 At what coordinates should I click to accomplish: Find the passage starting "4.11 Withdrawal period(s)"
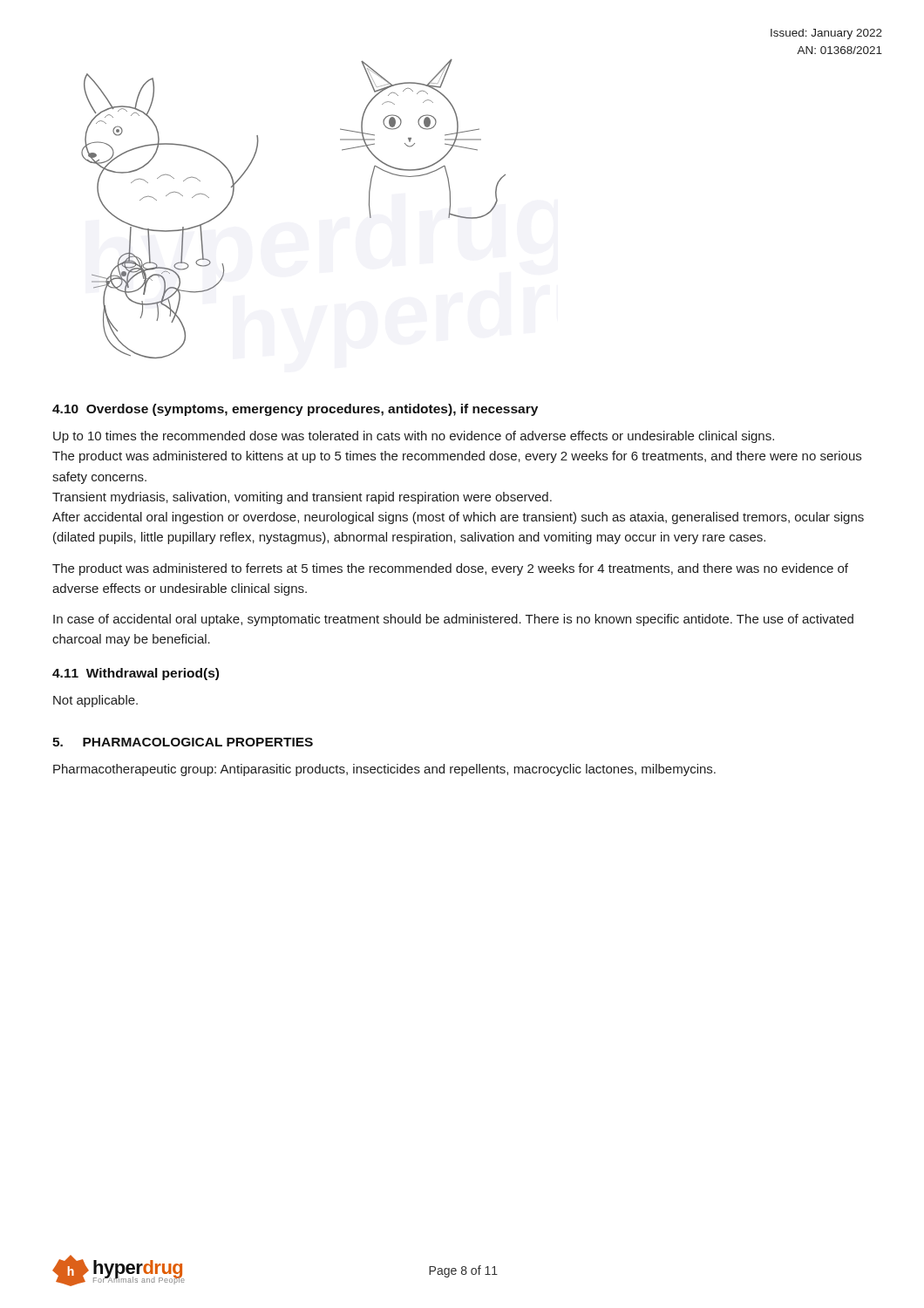136,672
